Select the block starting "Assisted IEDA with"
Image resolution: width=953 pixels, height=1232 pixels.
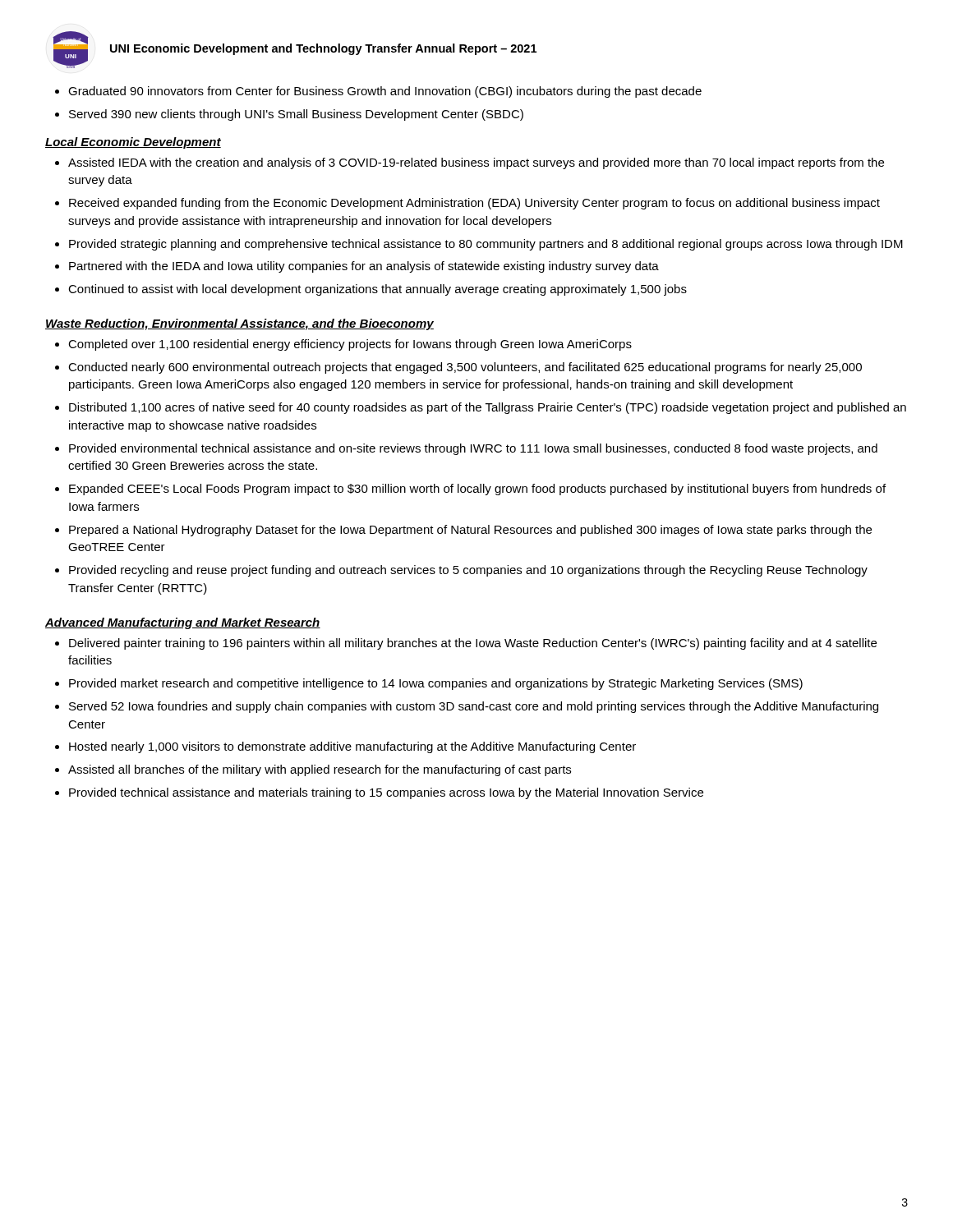476,171
